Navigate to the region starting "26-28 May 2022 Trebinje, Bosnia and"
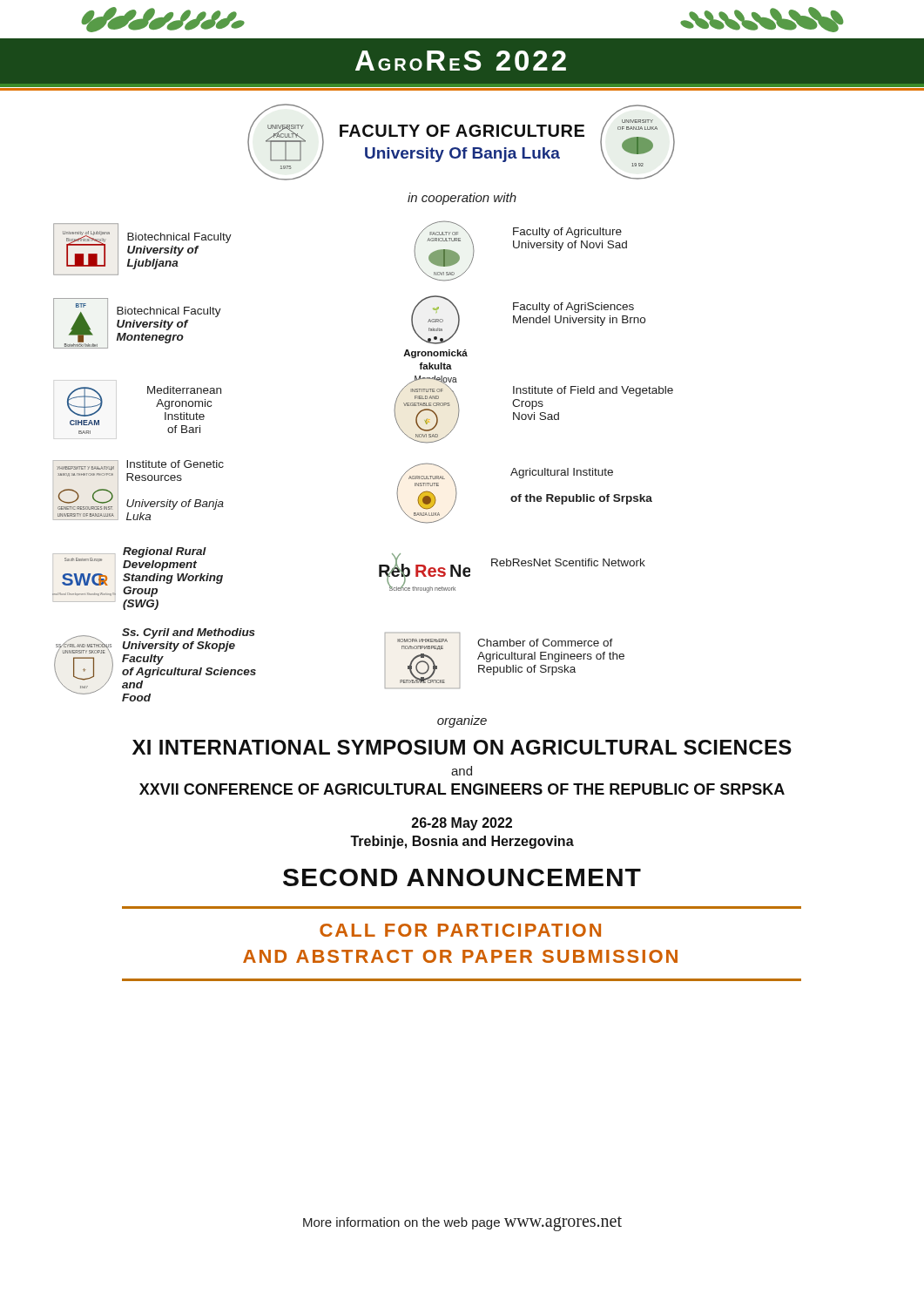The height and width of the screenshot is (1307, 924). click(462, 833)
